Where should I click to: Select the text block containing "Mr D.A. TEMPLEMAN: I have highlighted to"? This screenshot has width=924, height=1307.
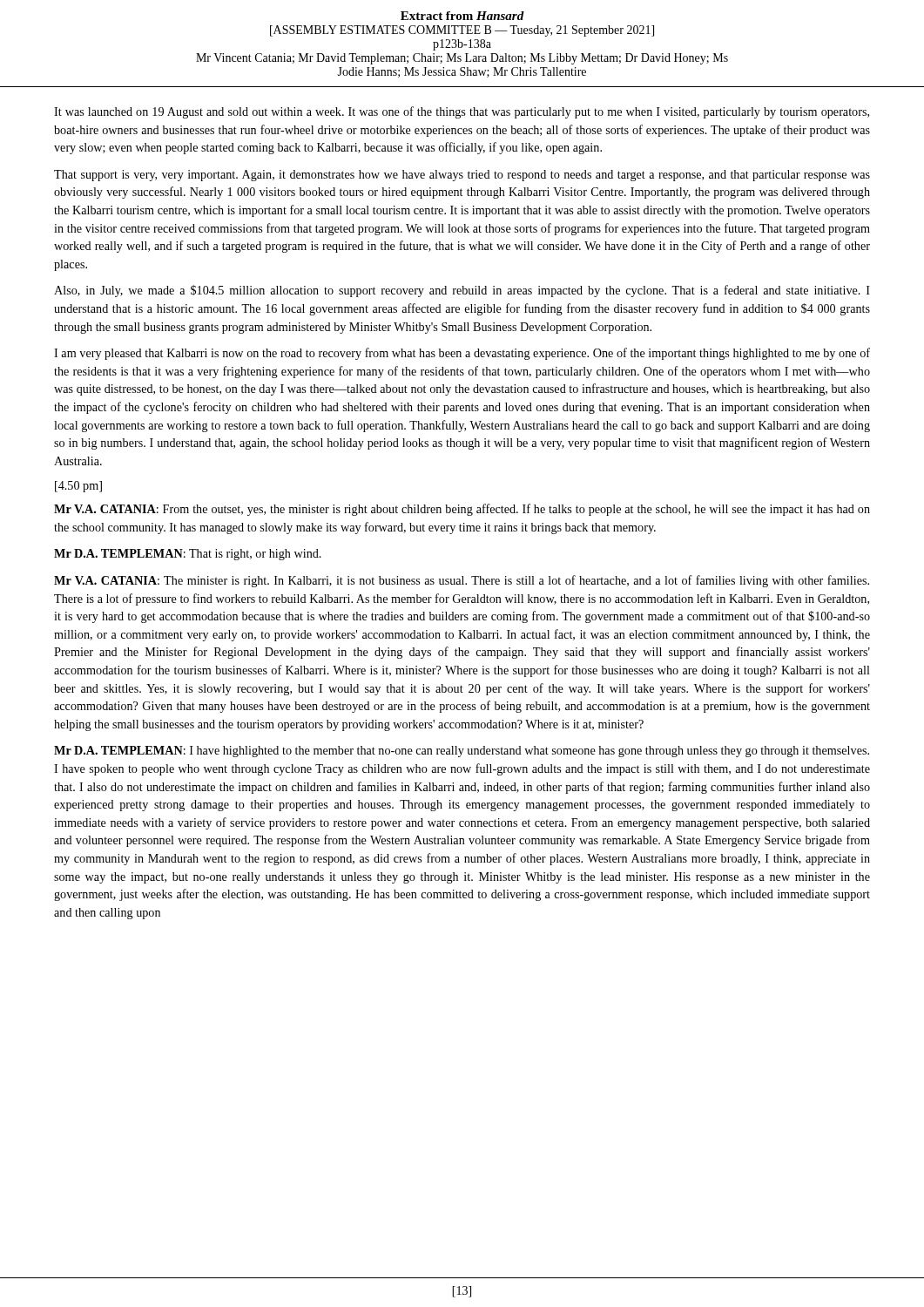click(x=462, y=831)
